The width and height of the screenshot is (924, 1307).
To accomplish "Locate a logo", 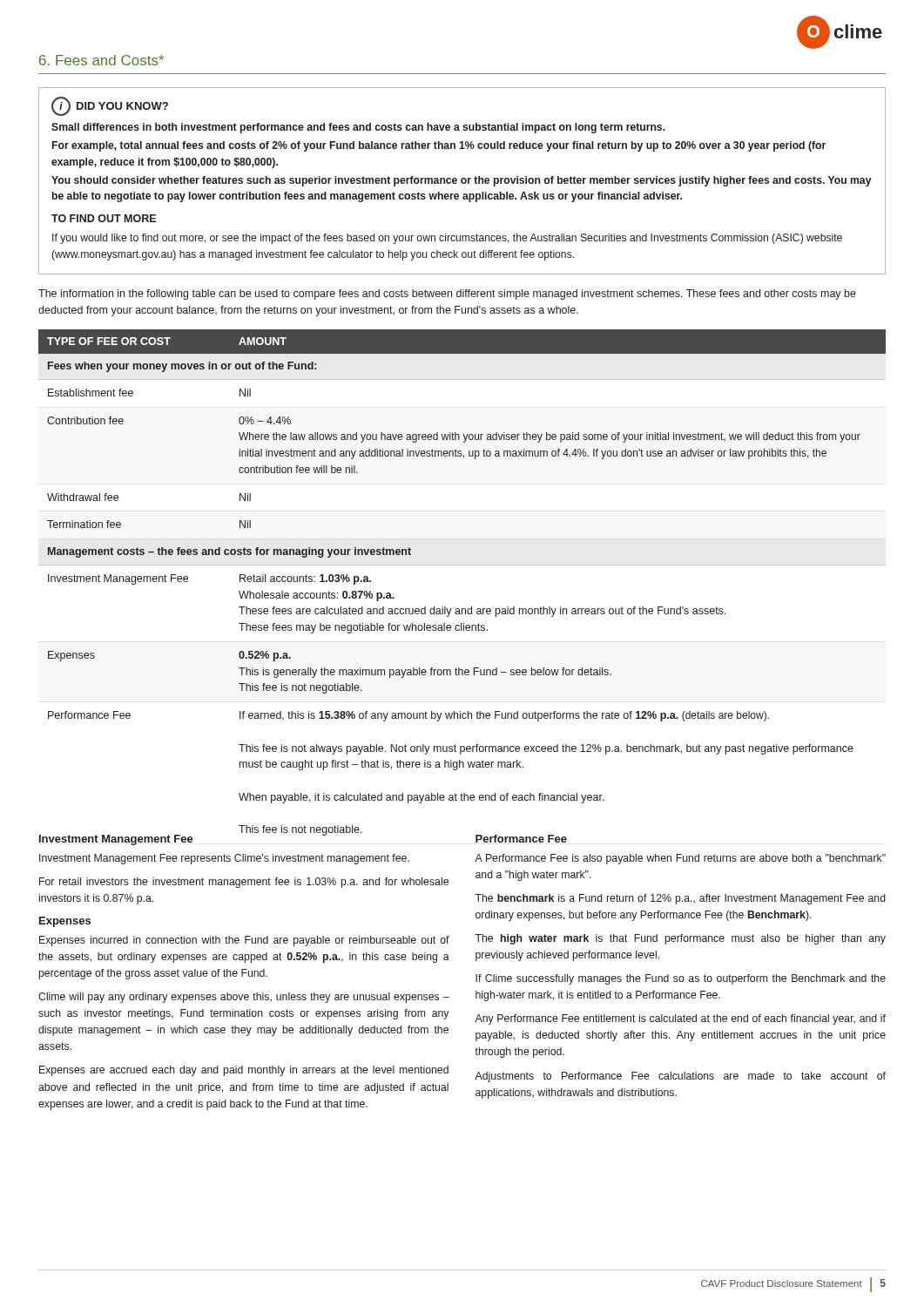I will click(845, 34).
